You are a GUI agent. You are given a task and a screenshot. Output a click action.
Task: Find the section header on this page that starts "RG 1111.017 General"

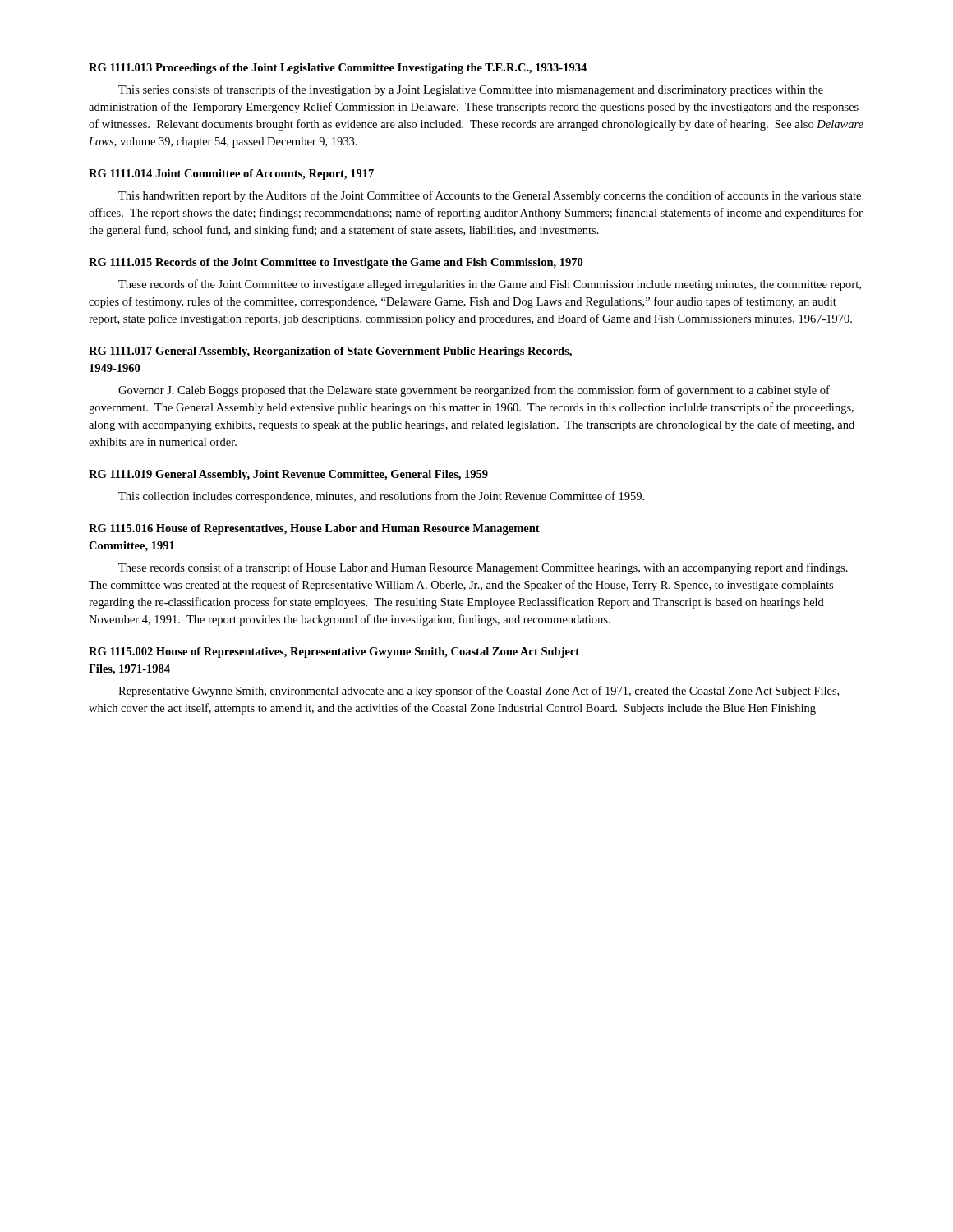tap(330, 359)
